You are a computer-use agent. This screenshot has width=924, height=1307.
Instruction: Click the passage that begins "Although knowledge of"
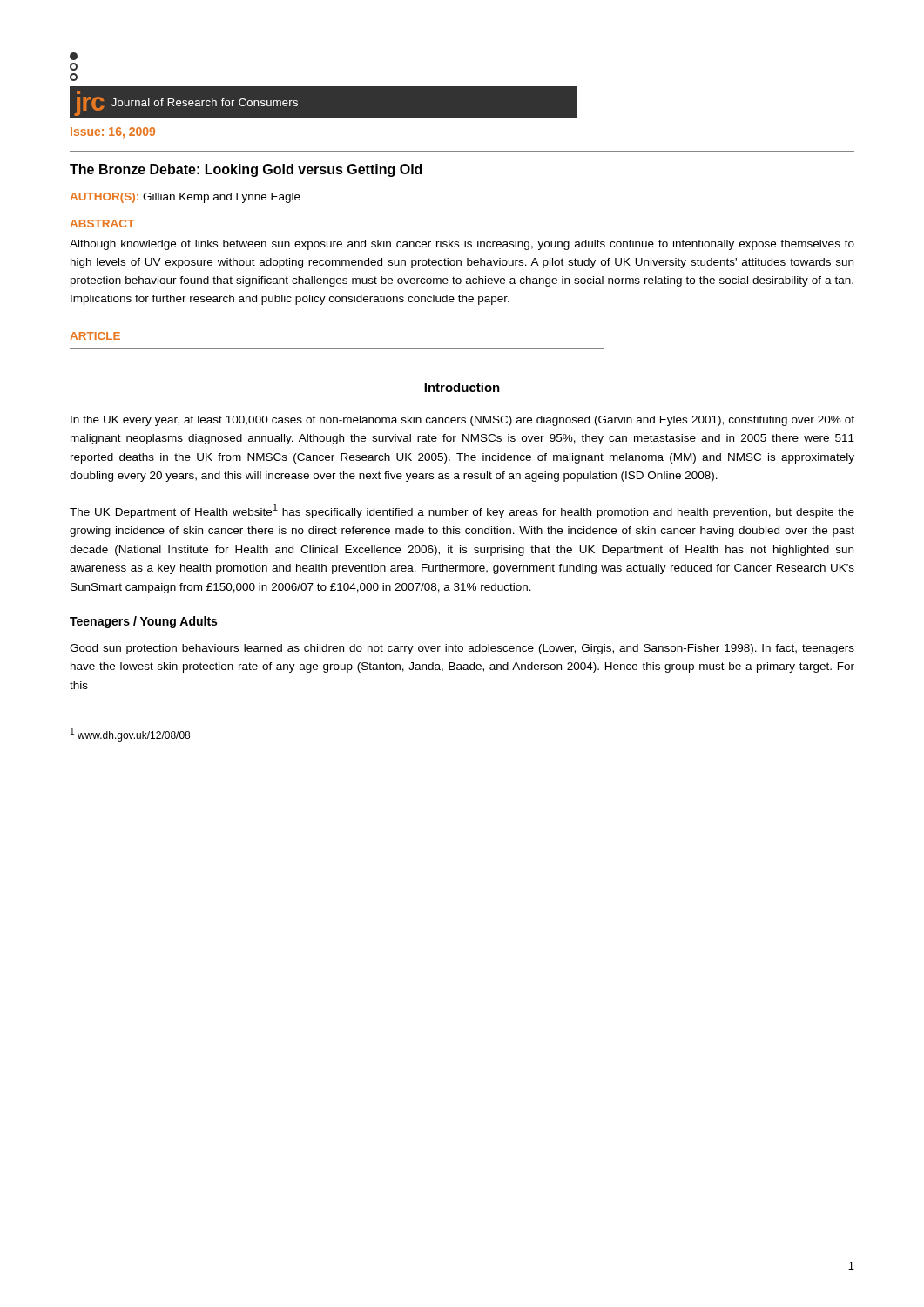click(x=462, y=271)
